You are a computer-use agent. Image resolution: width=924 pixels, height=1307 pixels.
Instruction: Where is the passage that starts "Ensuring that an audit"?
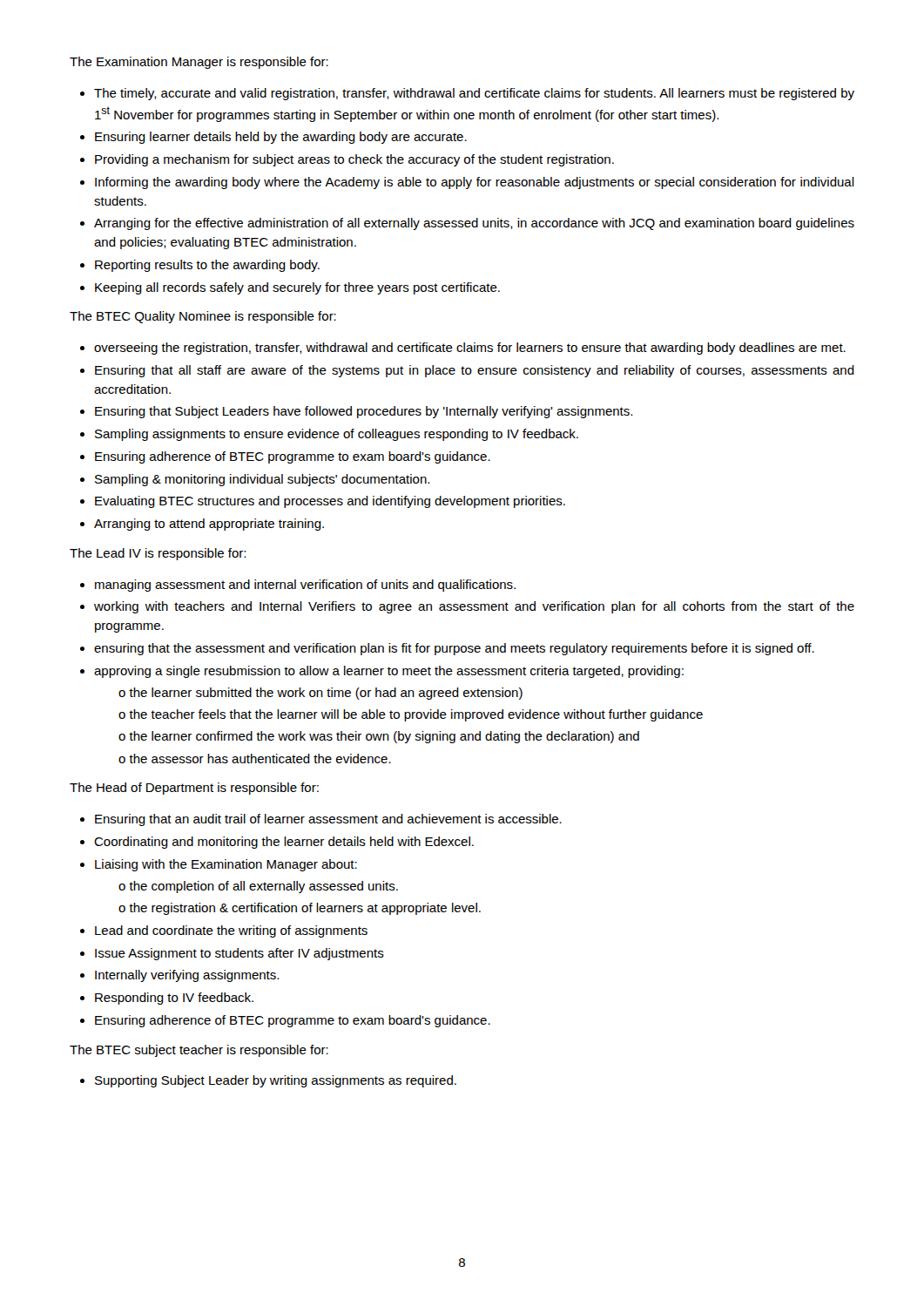click(x=328, y=819)
